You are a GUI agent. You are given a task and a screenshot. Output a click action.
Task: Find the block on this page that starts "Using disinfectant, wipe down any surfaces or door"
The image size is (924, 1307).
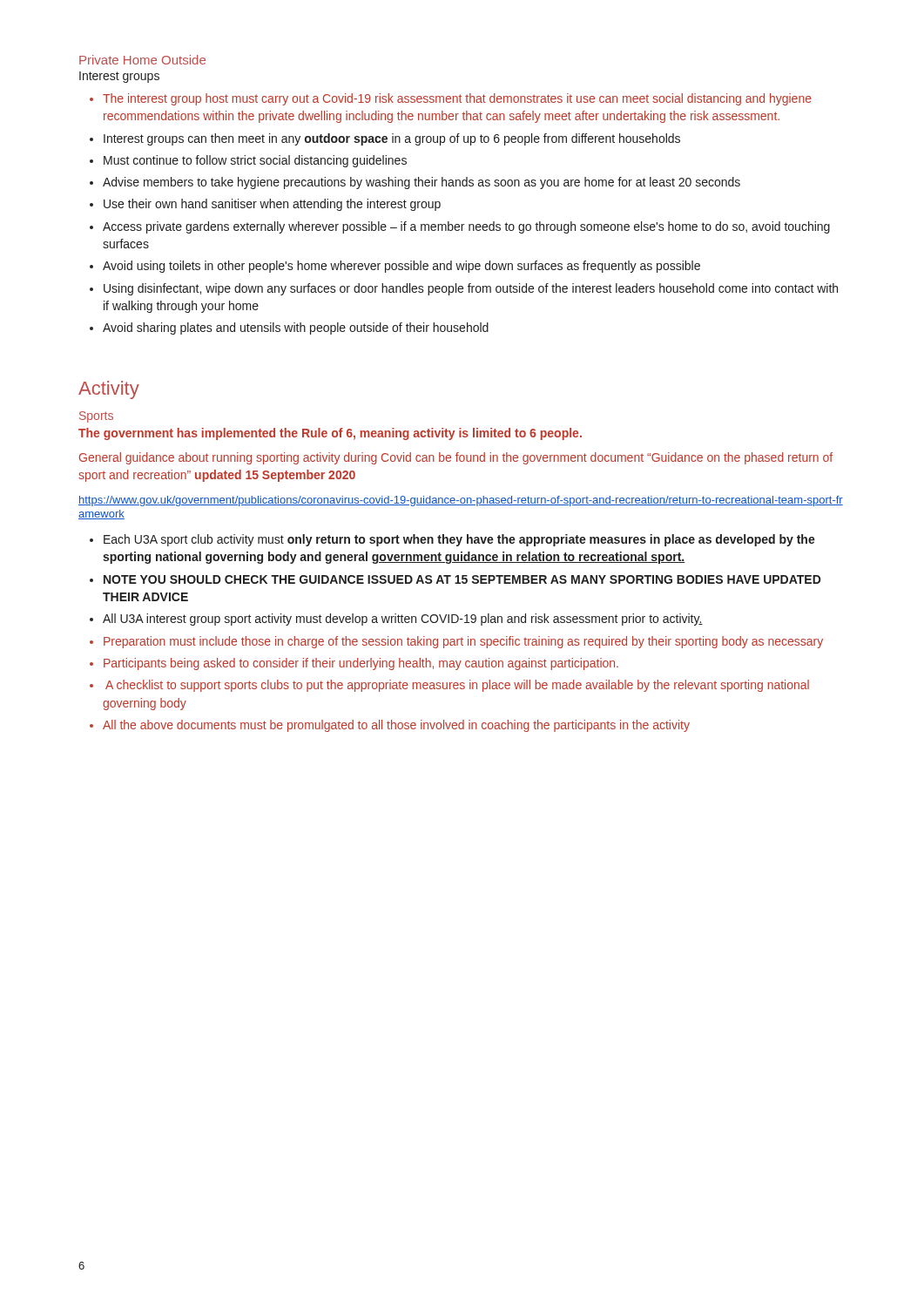pyautogui.click(x=471, y=297)
